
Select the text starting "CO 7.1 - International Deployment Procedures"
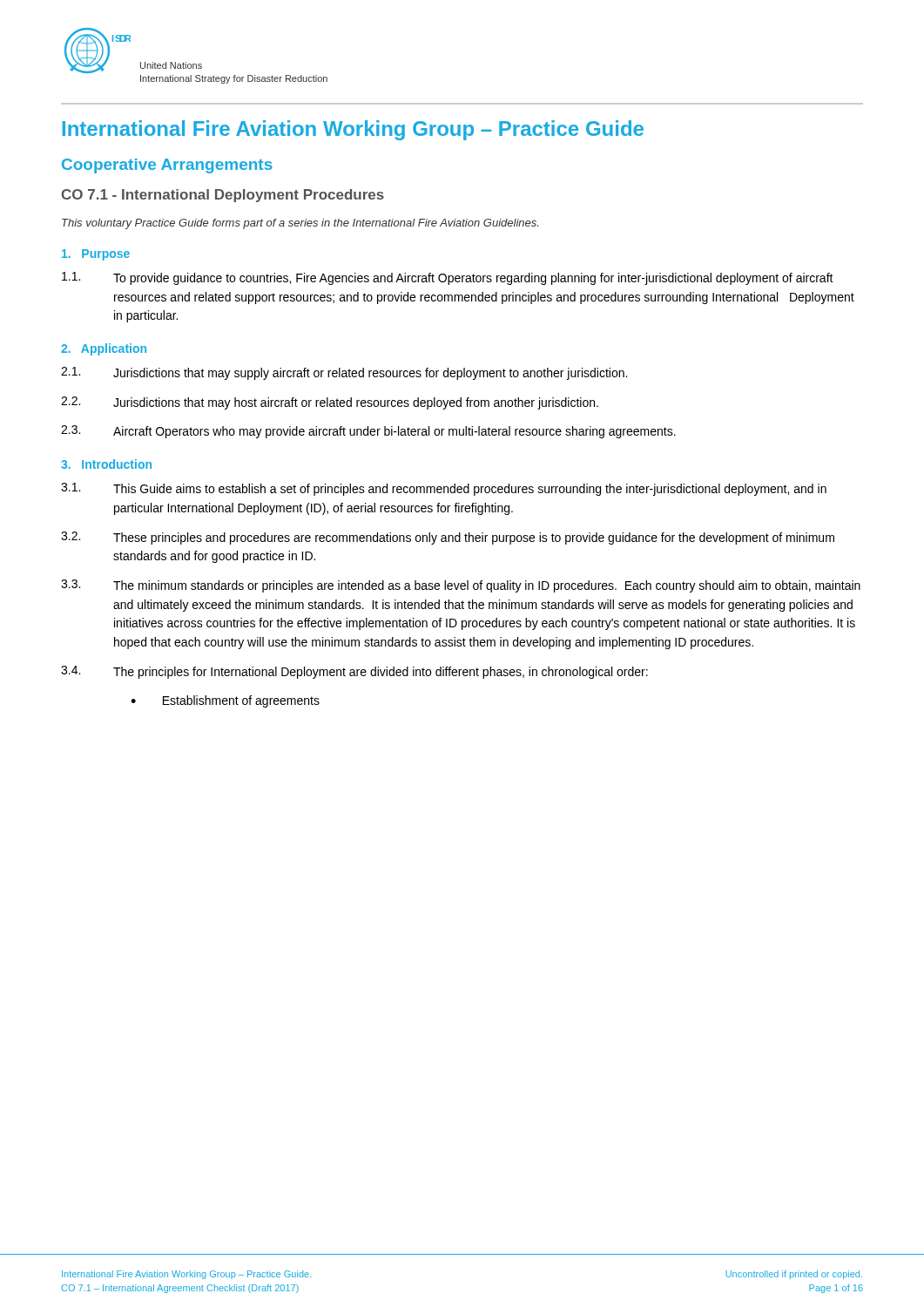pos(223,195)
